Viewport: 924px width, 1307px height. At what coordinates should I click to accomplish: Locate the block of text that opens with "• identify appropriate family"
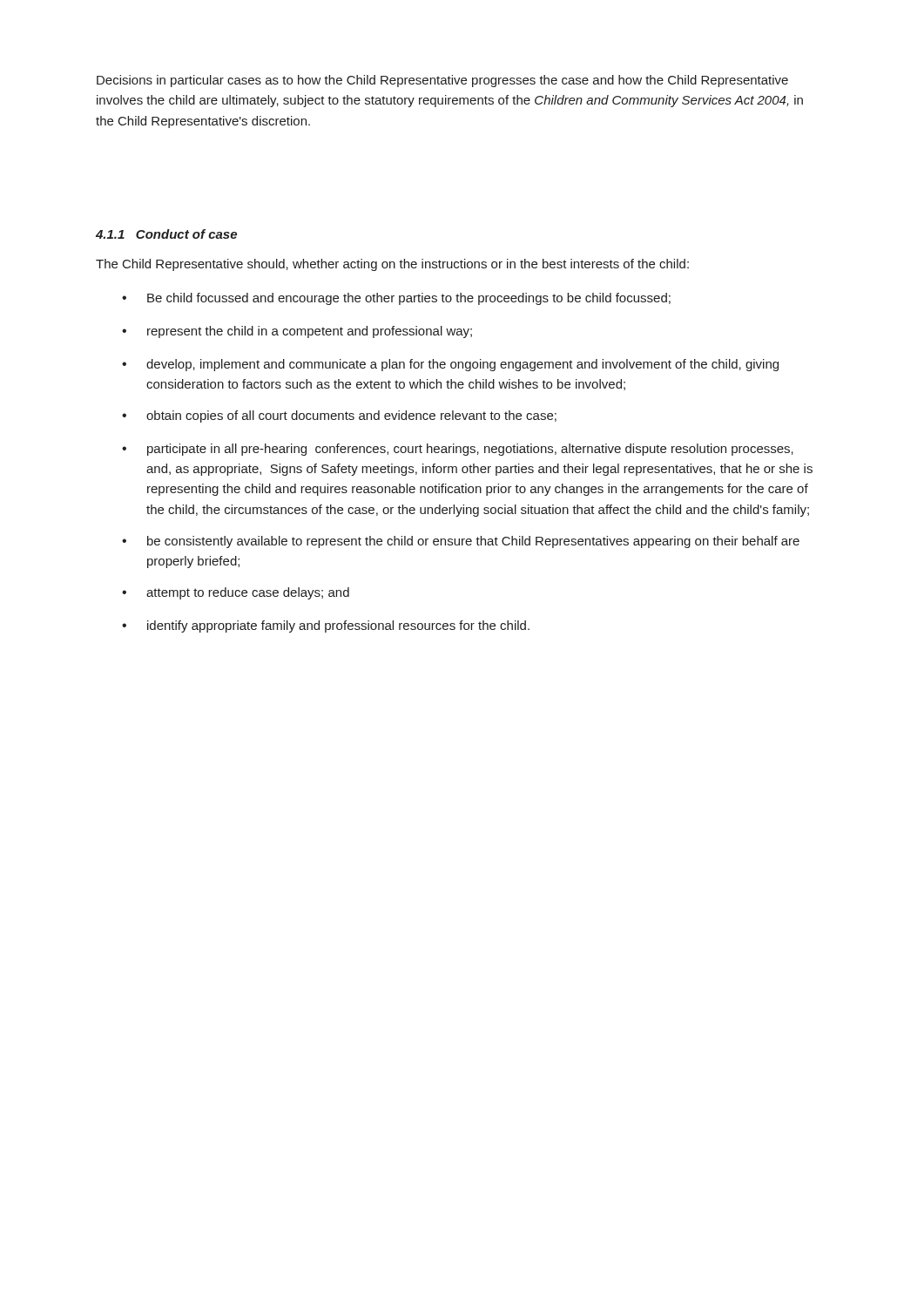click(471, 626)
